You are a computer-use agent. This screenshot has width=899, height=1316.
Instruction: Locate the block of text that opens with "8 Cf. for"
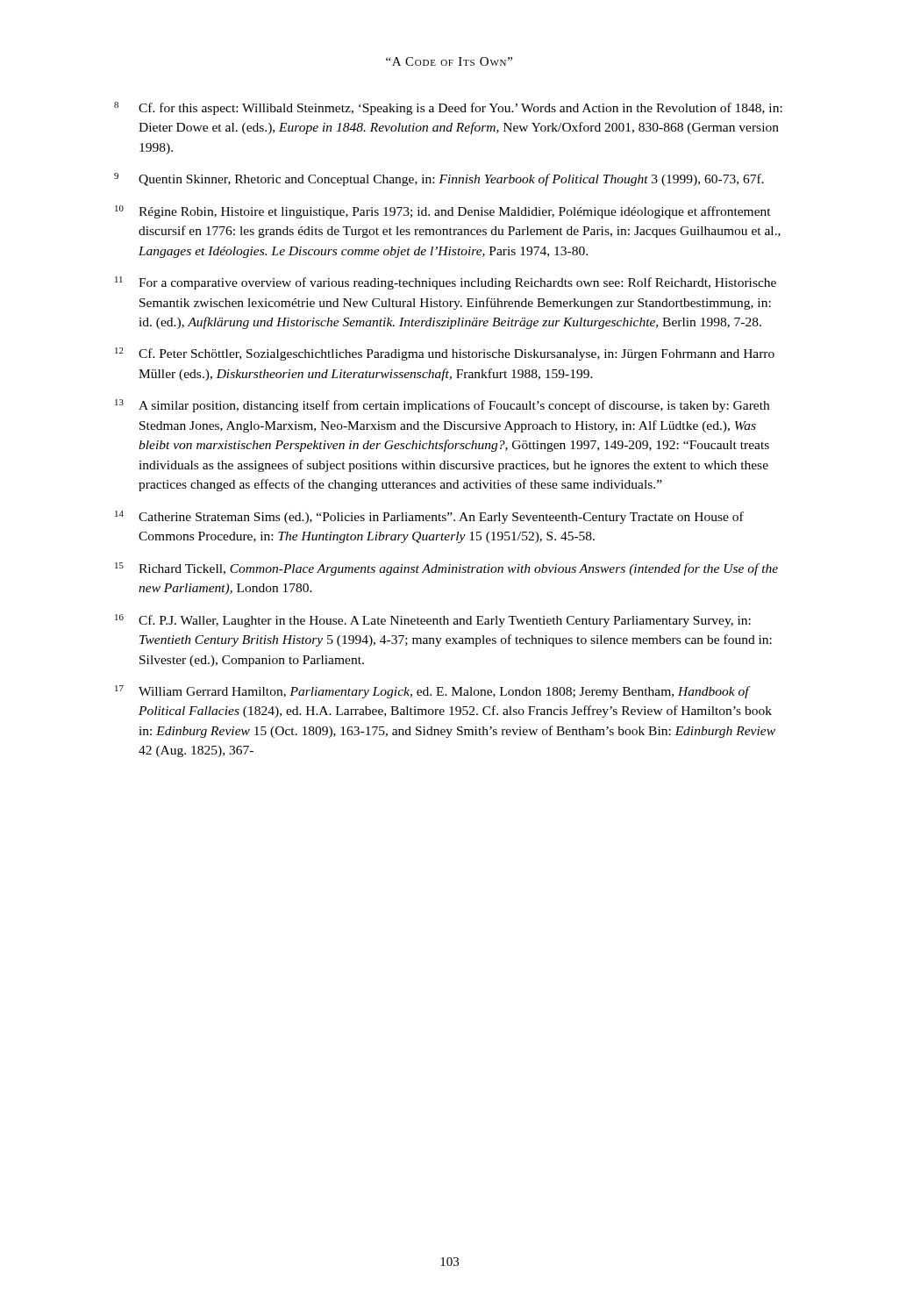click(x=450, y=128)
